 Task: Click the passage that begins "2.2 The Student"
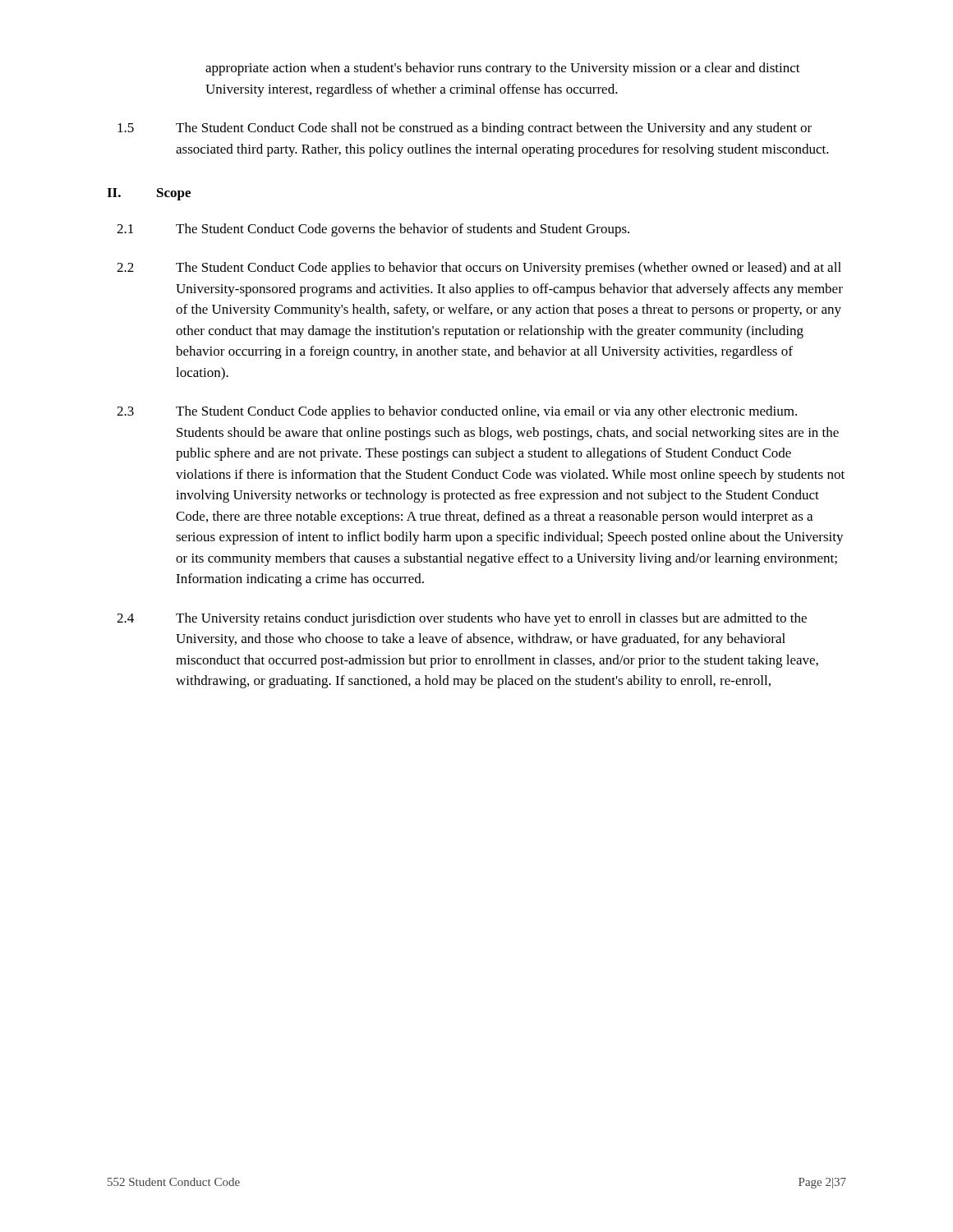(476, 320)
